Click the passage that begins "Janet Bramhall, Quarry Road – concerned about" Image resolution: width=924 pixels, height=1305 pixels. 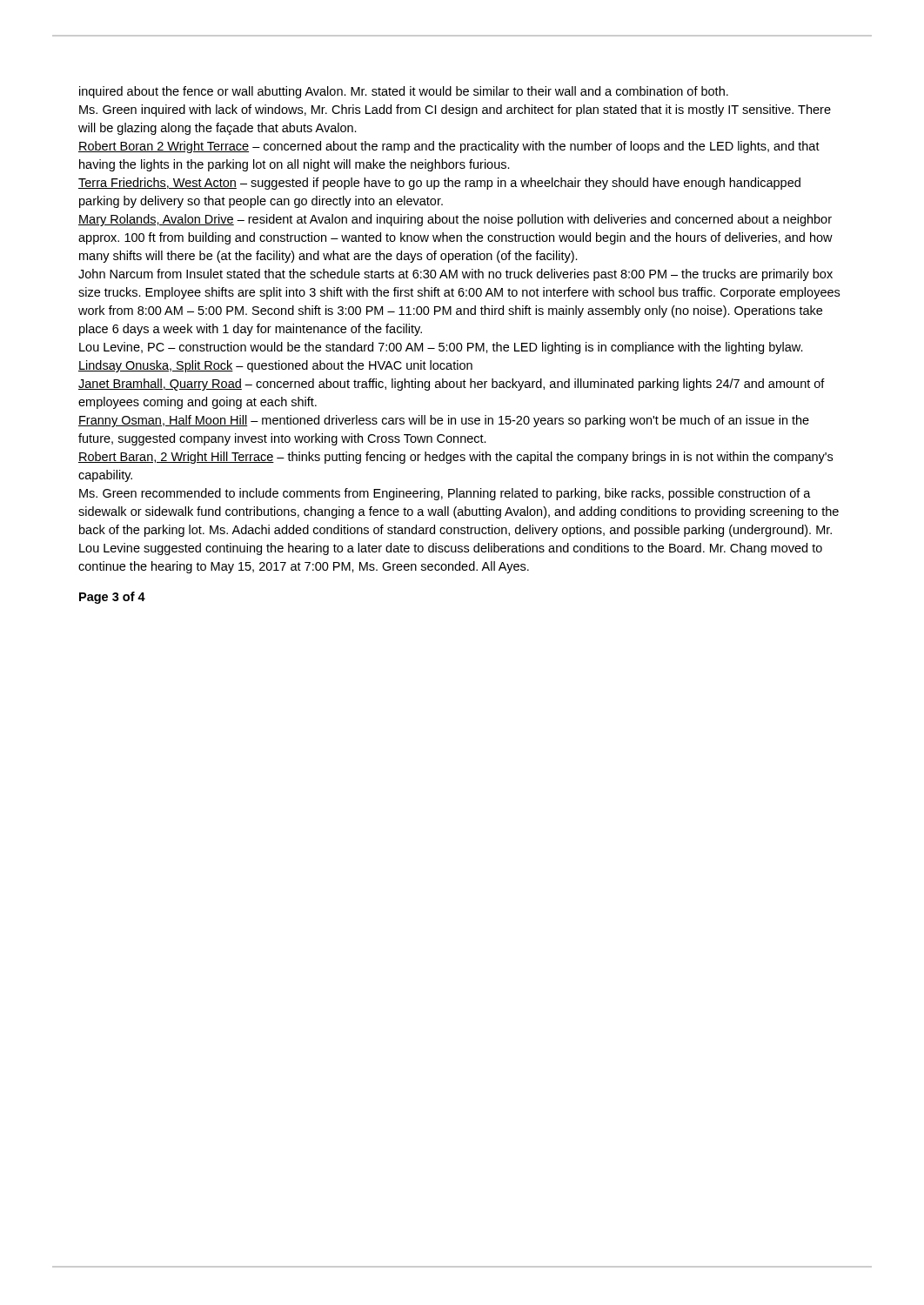point(451,393)
